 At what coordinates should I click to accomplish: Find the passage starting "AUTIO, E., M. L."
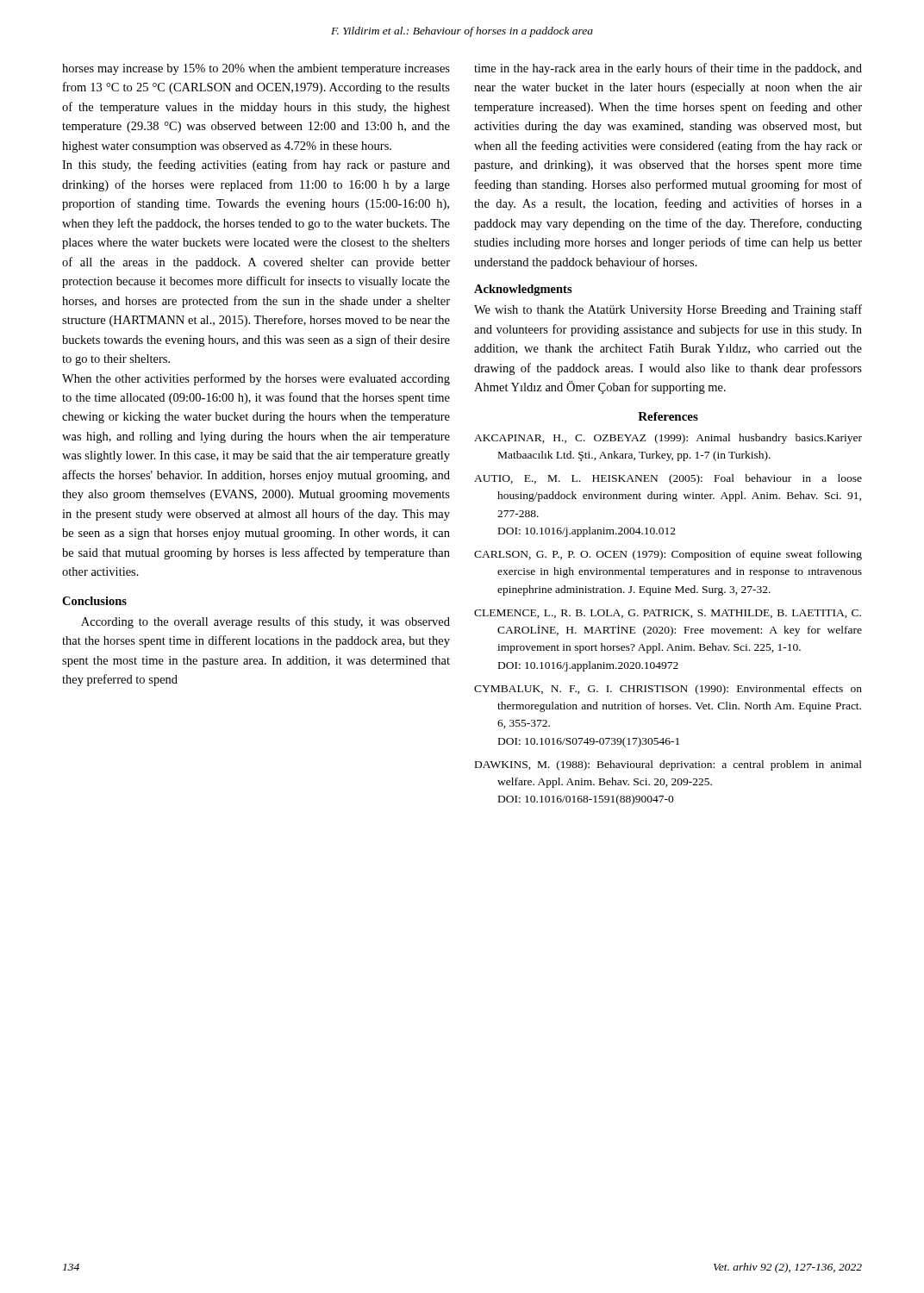668,504
